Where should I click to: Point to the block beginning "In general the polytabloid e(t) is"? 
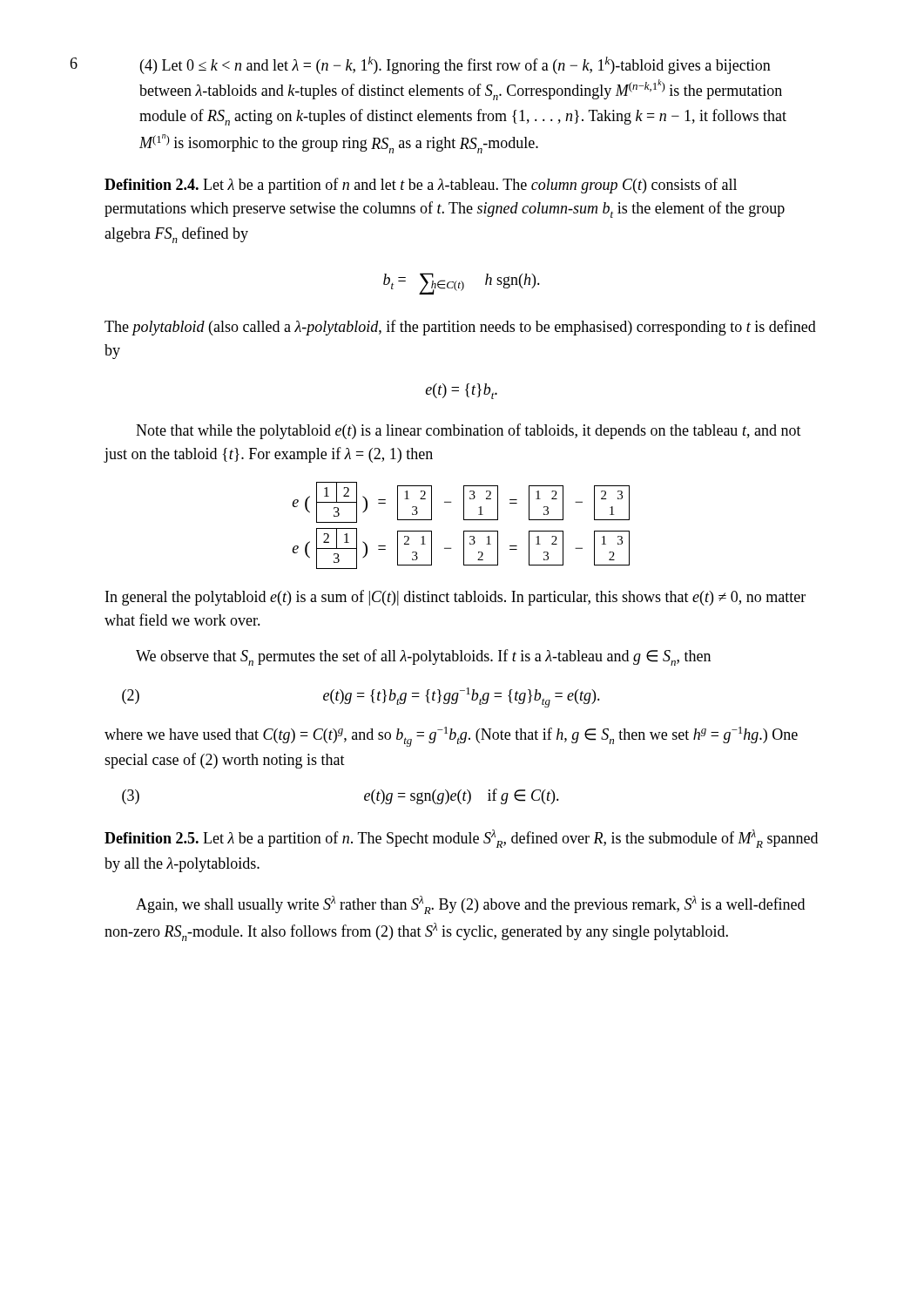(x=455, y=598)
